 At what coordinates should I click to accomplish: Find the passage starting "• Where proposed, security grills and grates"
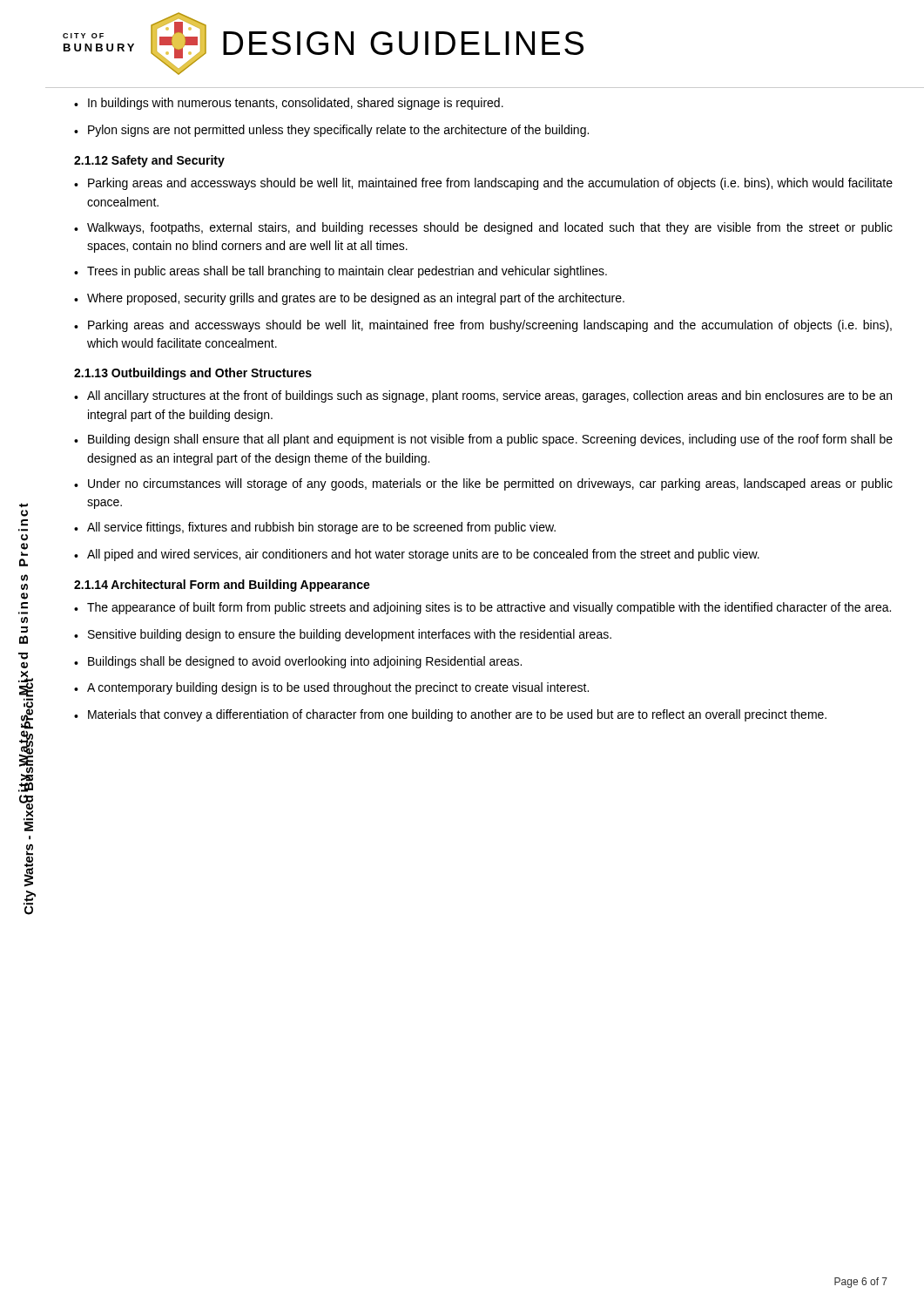coord(350,299)
